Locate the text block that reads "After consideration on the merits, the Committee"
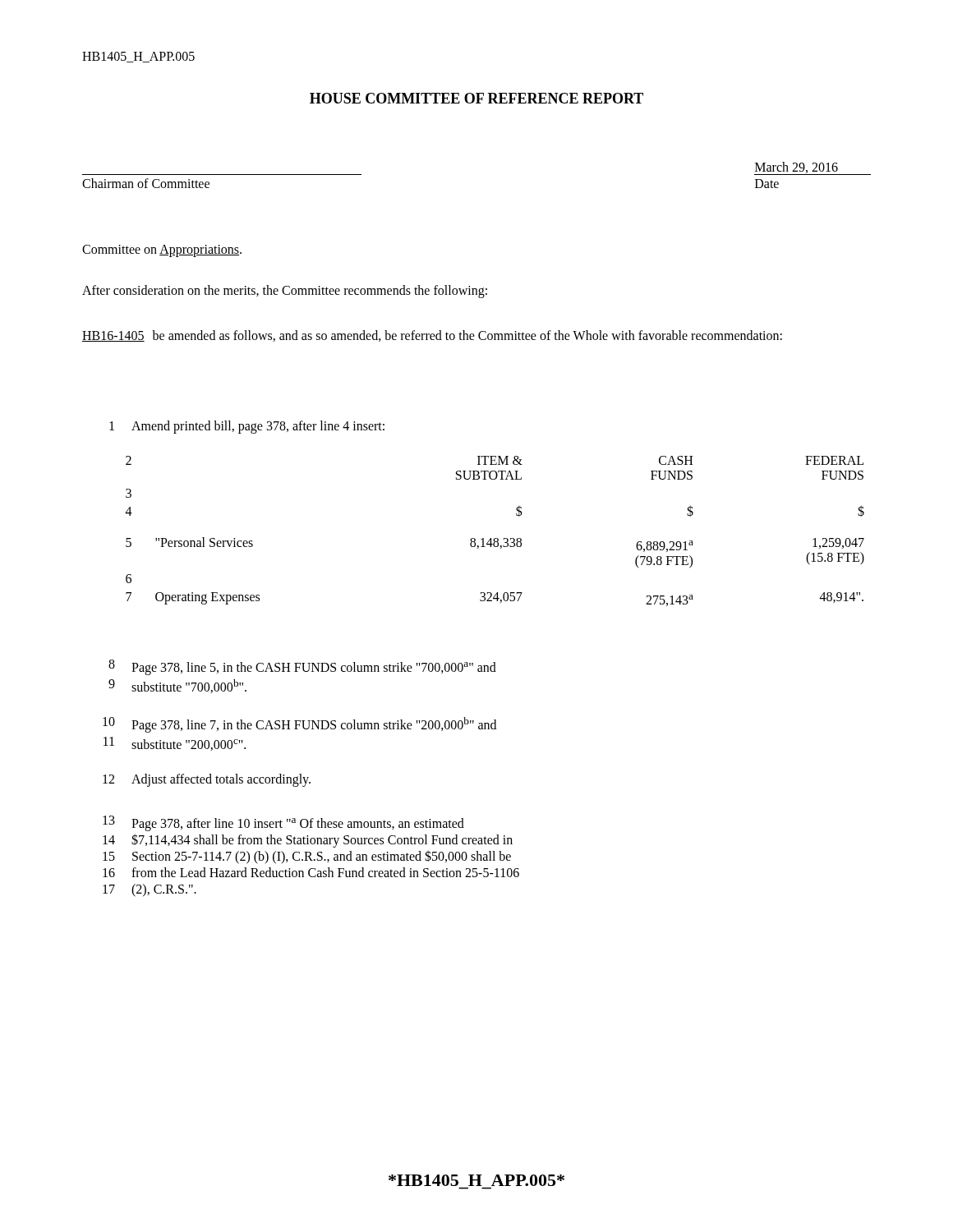This screenshot has width=953, height=1232. [285, 290]
